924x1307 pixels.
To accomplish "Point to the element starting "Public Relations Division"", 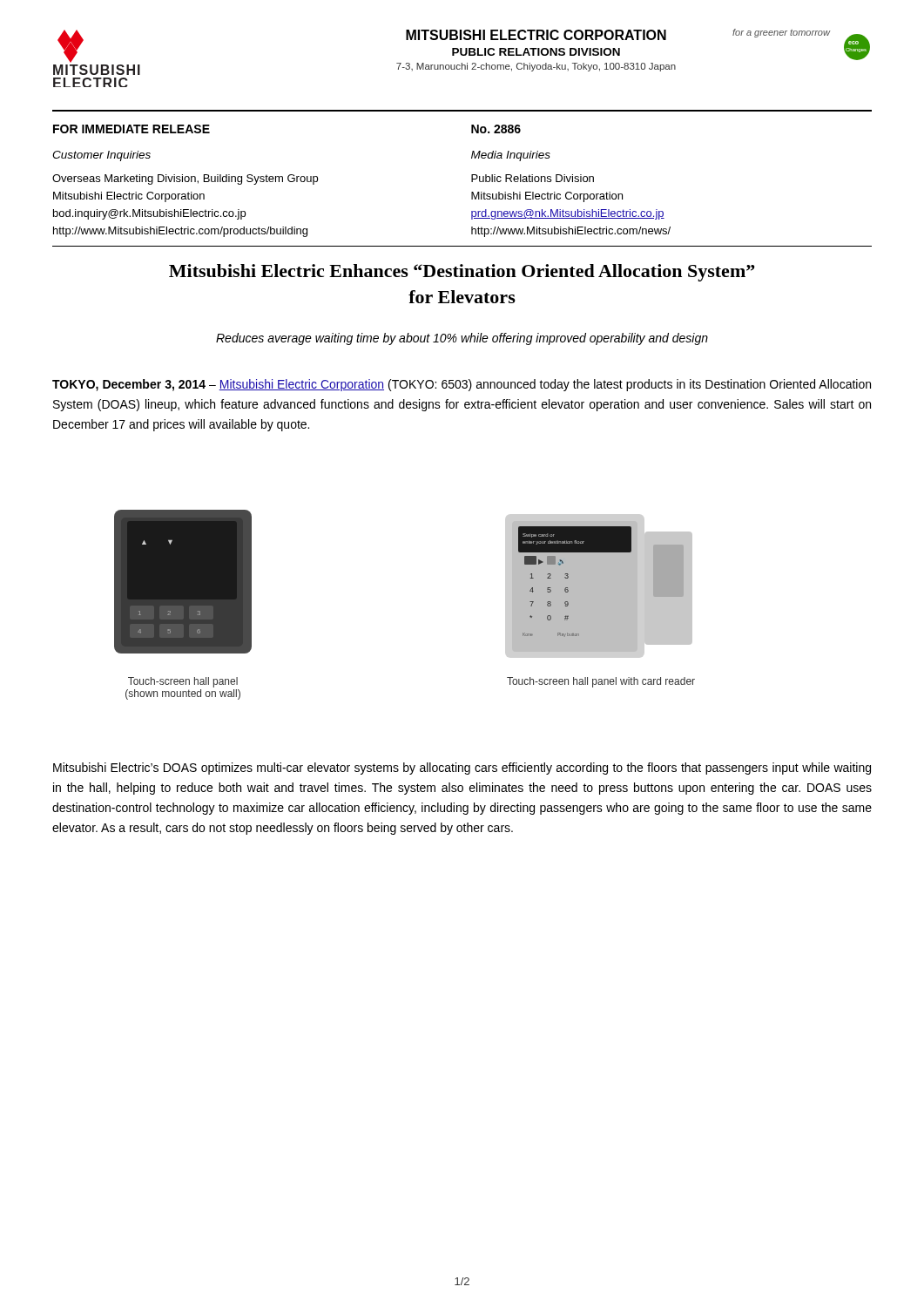I will tap(571, 204).
